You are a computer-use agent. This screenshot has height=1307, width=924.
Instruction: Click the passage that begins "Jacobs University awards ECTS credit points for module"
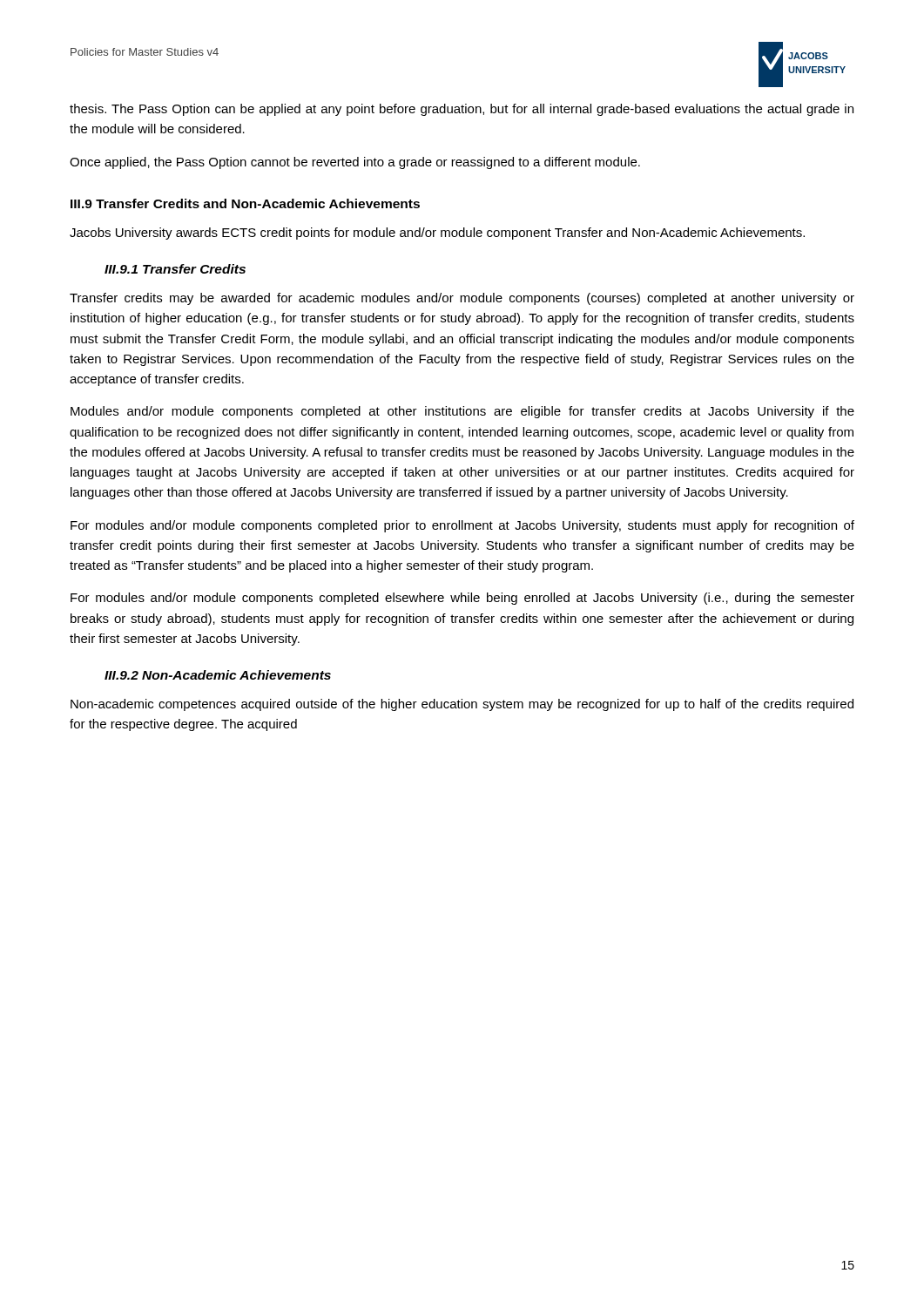pos(438,232)
